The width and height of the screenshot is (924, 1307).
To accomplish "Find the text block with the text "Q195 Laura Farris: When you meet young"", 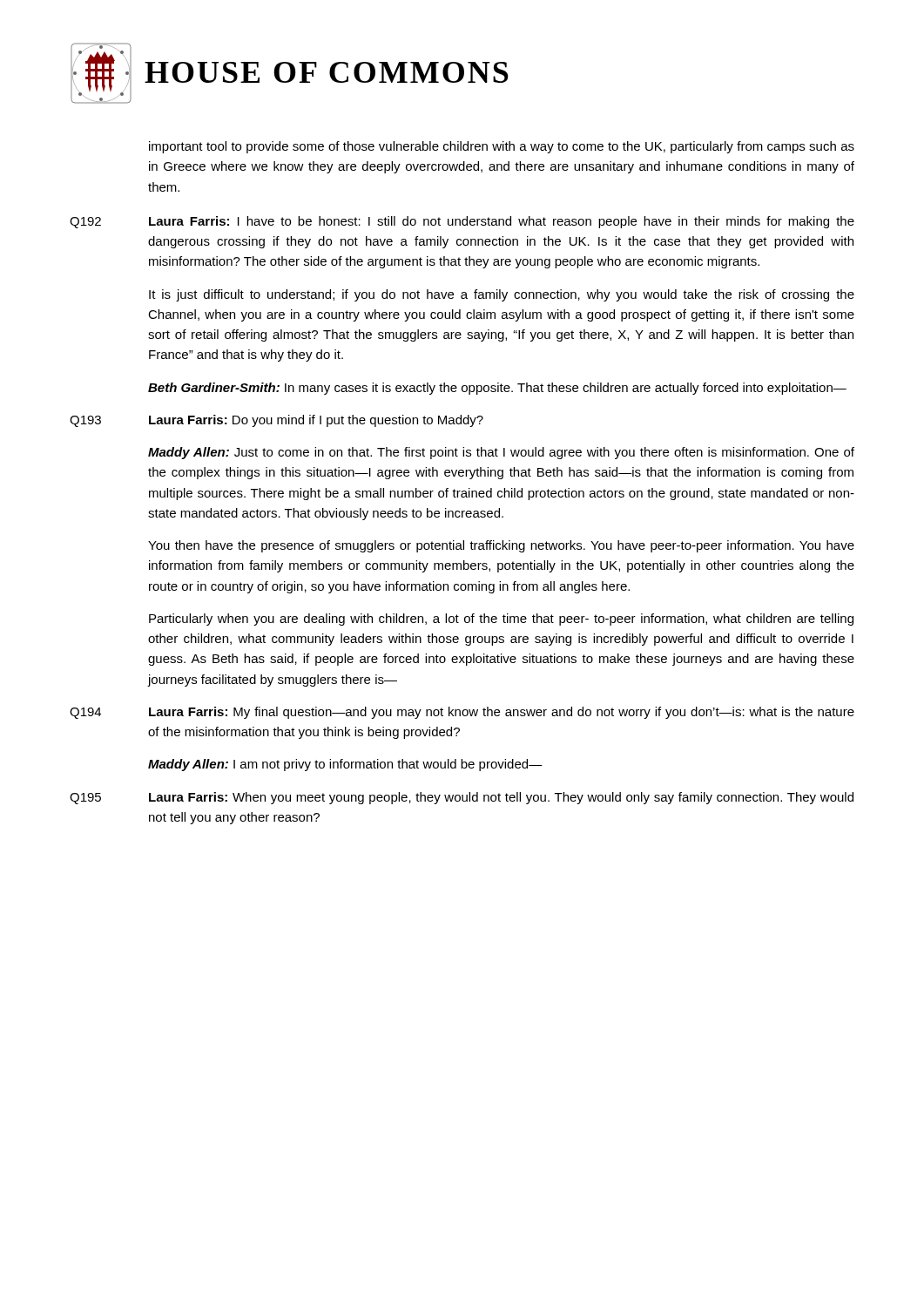I will (x=462, y=807).
